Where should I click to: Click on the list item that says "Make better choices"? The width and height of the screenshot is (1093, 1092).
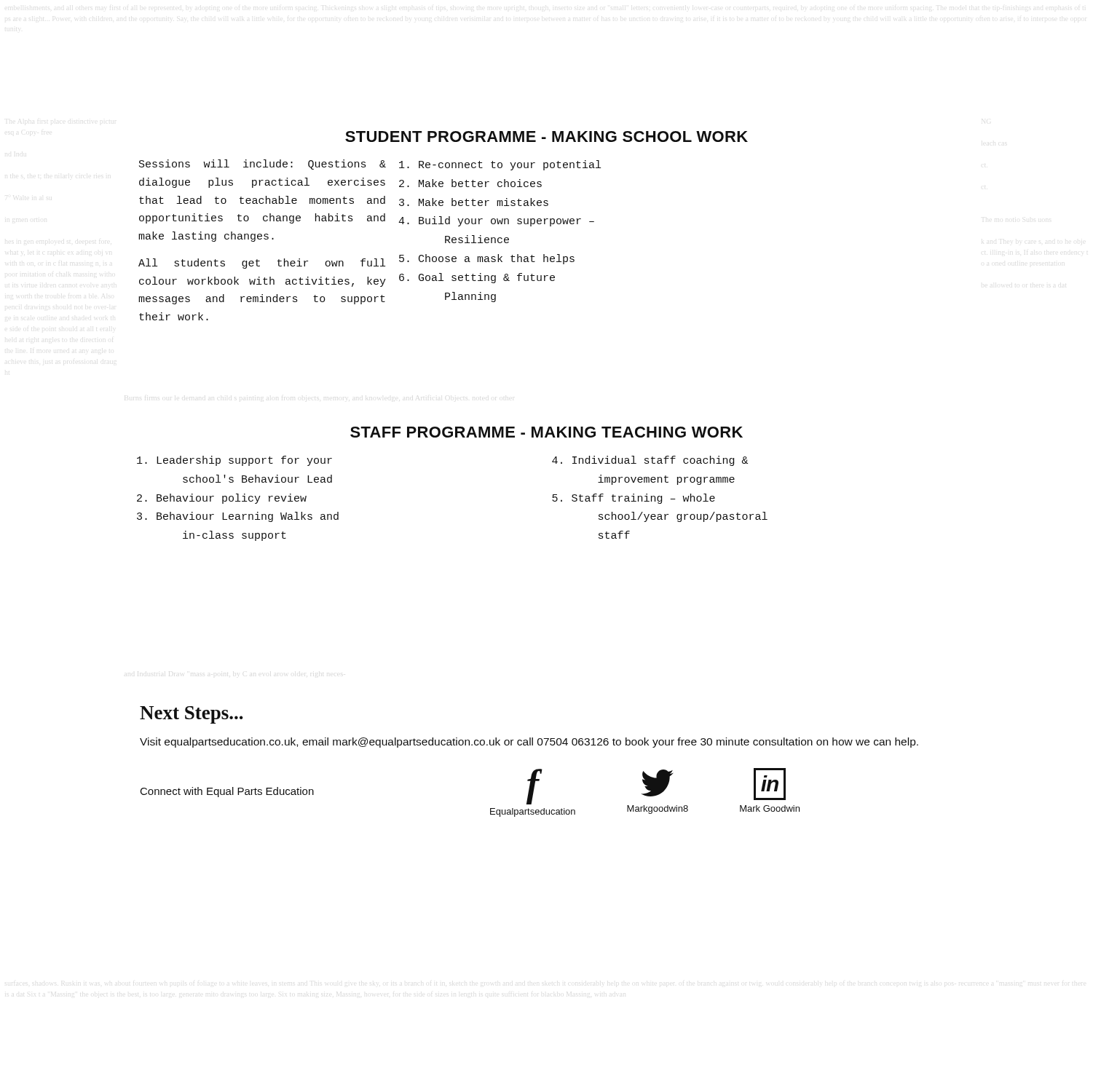coord(480,184)
